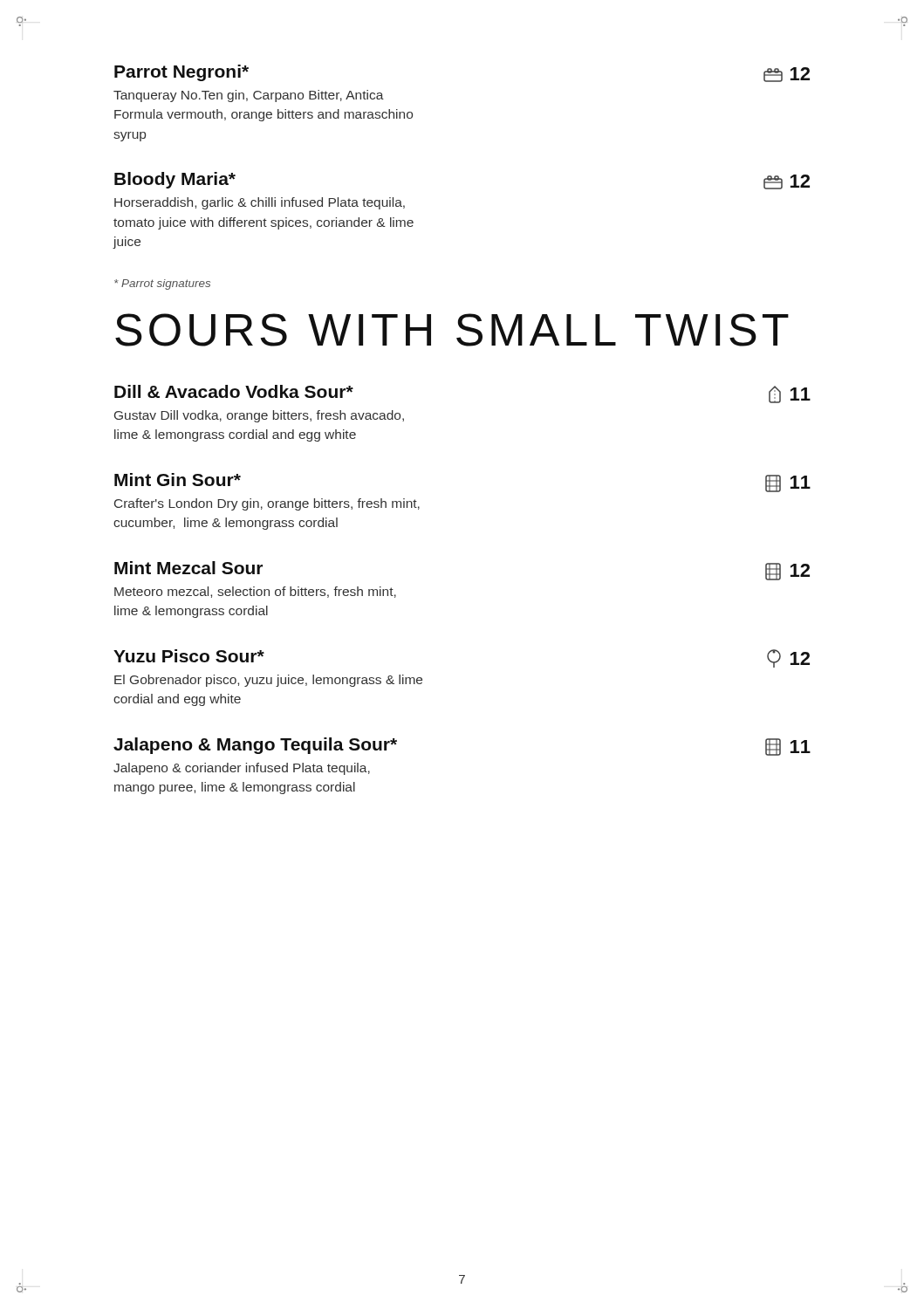Locate the list item that reads "Parrot Negroni* Tanqueray"
The width and height of the screenshot is (924, 1309).
pyautogui.click(x=179, y=73)
